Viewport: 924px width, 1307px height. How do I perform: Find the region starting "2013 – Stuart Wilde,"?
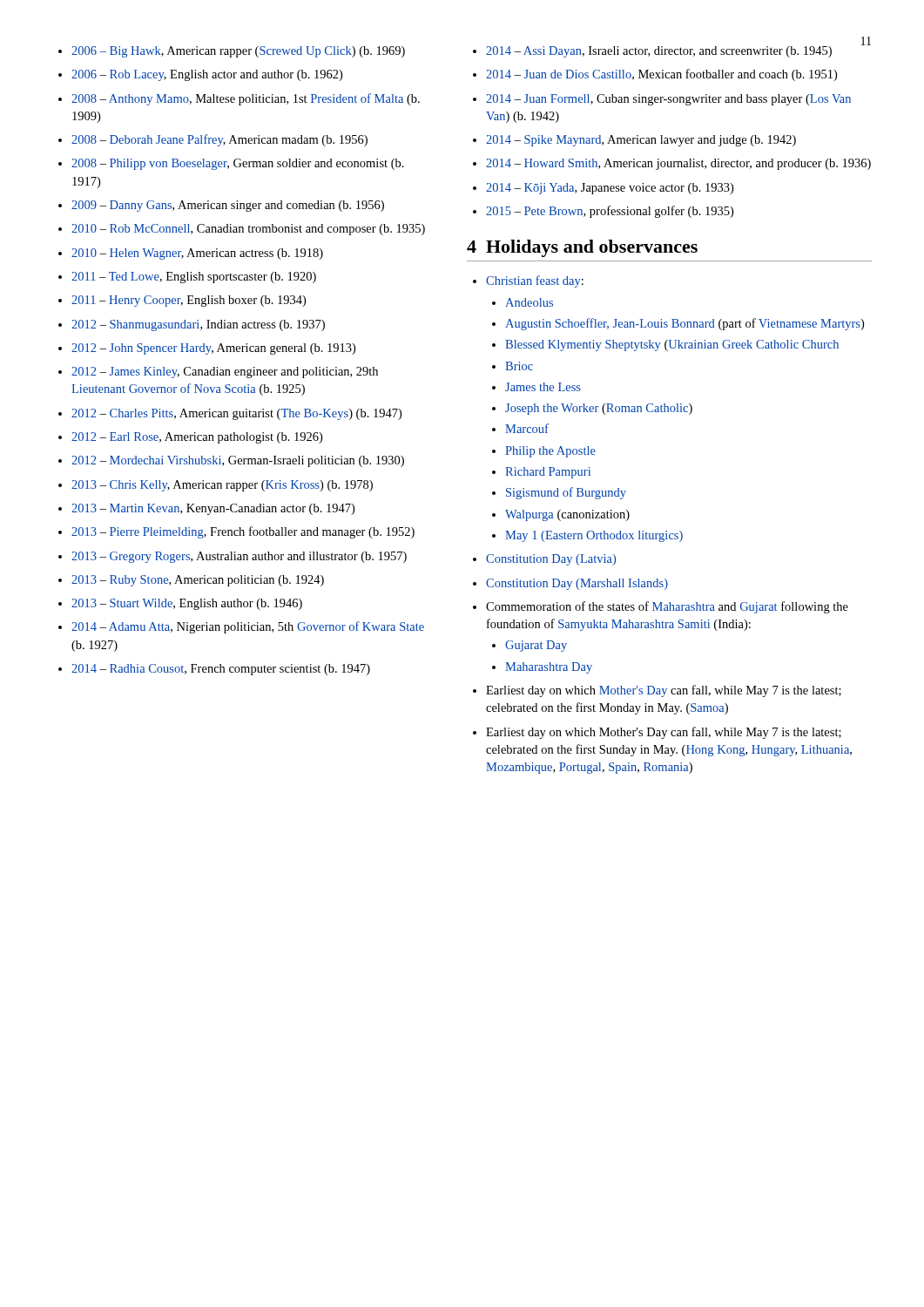187,603
